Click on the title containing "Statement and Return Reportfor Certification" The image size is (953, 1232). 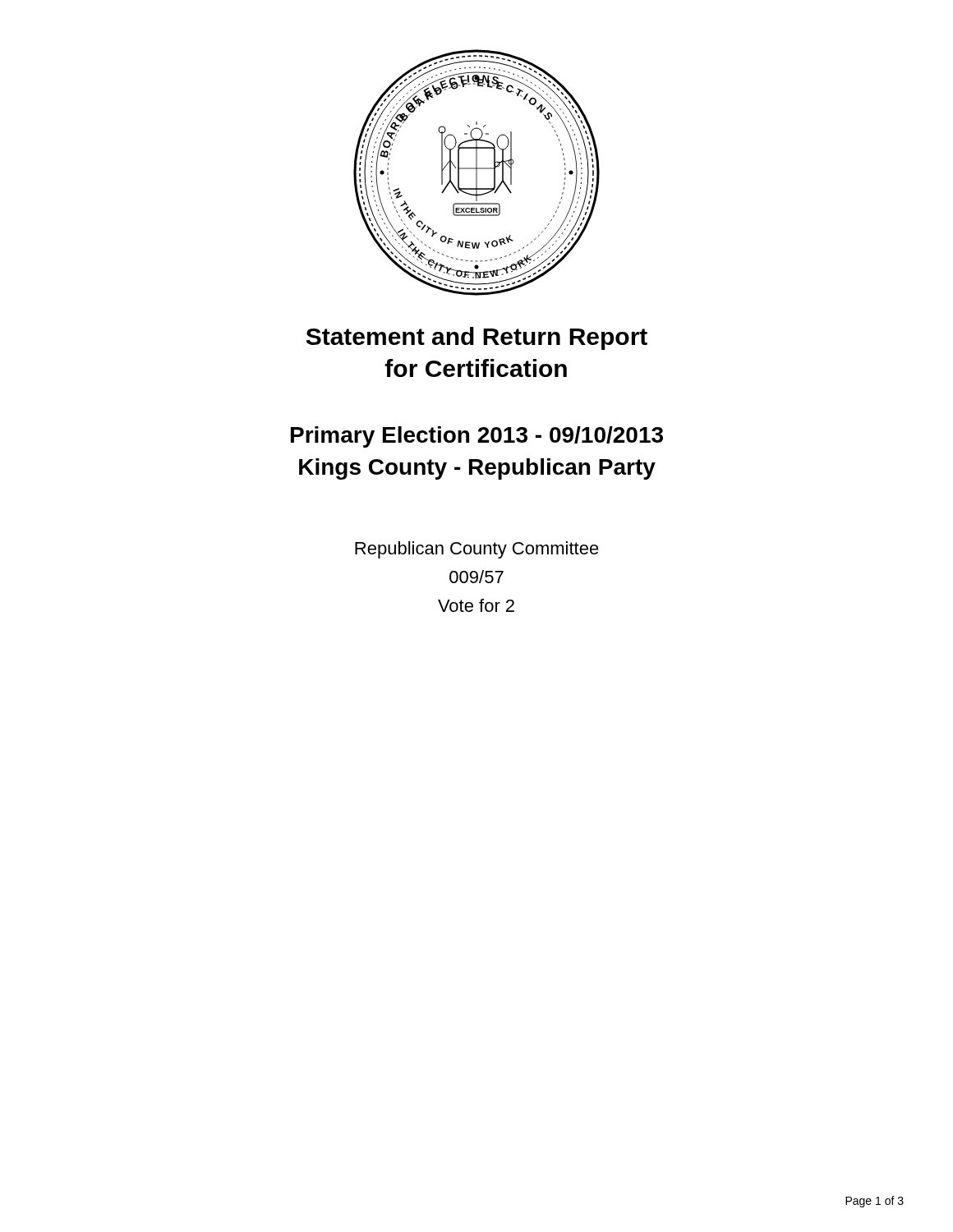(476, 352)
